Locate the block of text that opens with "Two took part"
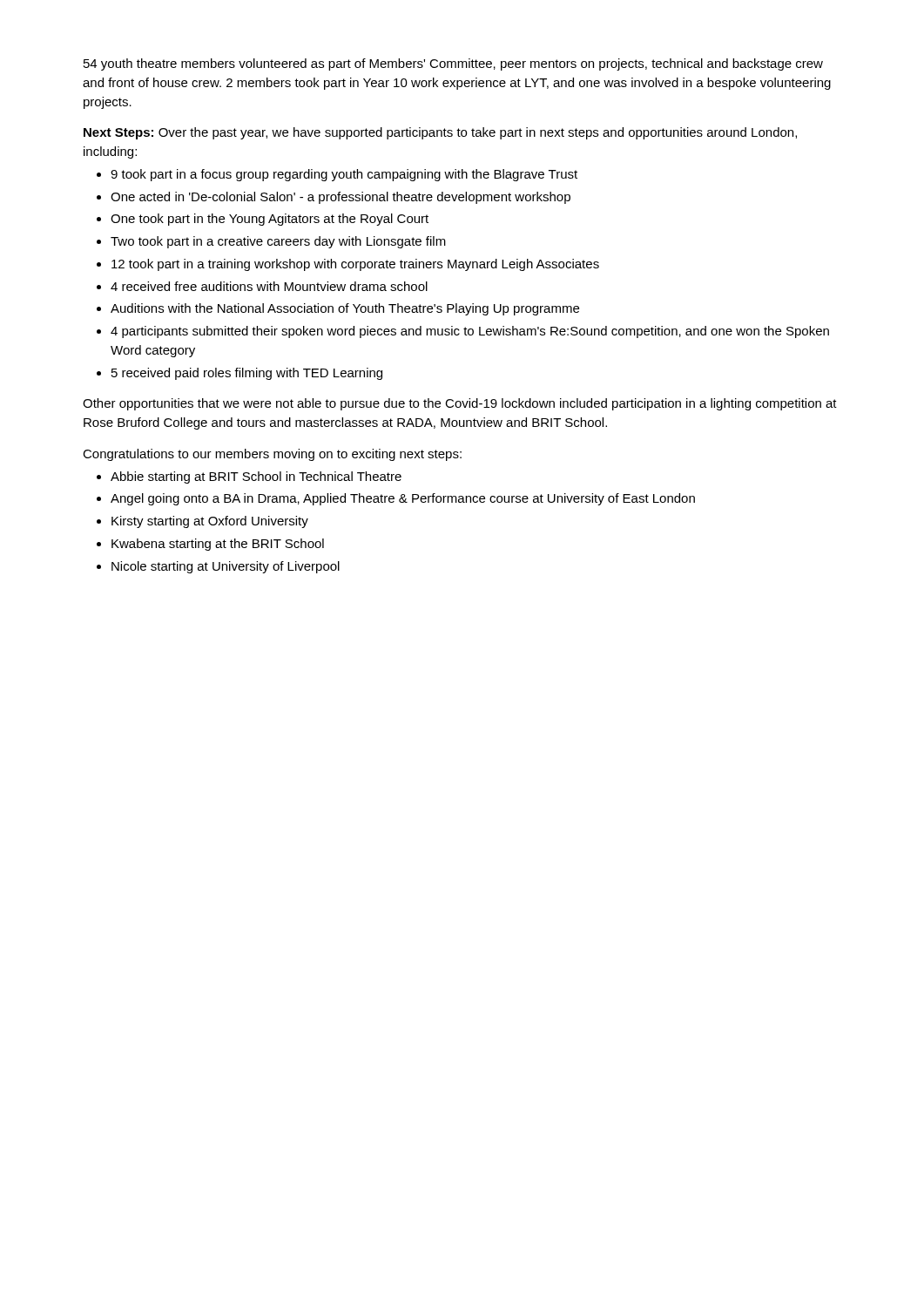 (271, 242)
